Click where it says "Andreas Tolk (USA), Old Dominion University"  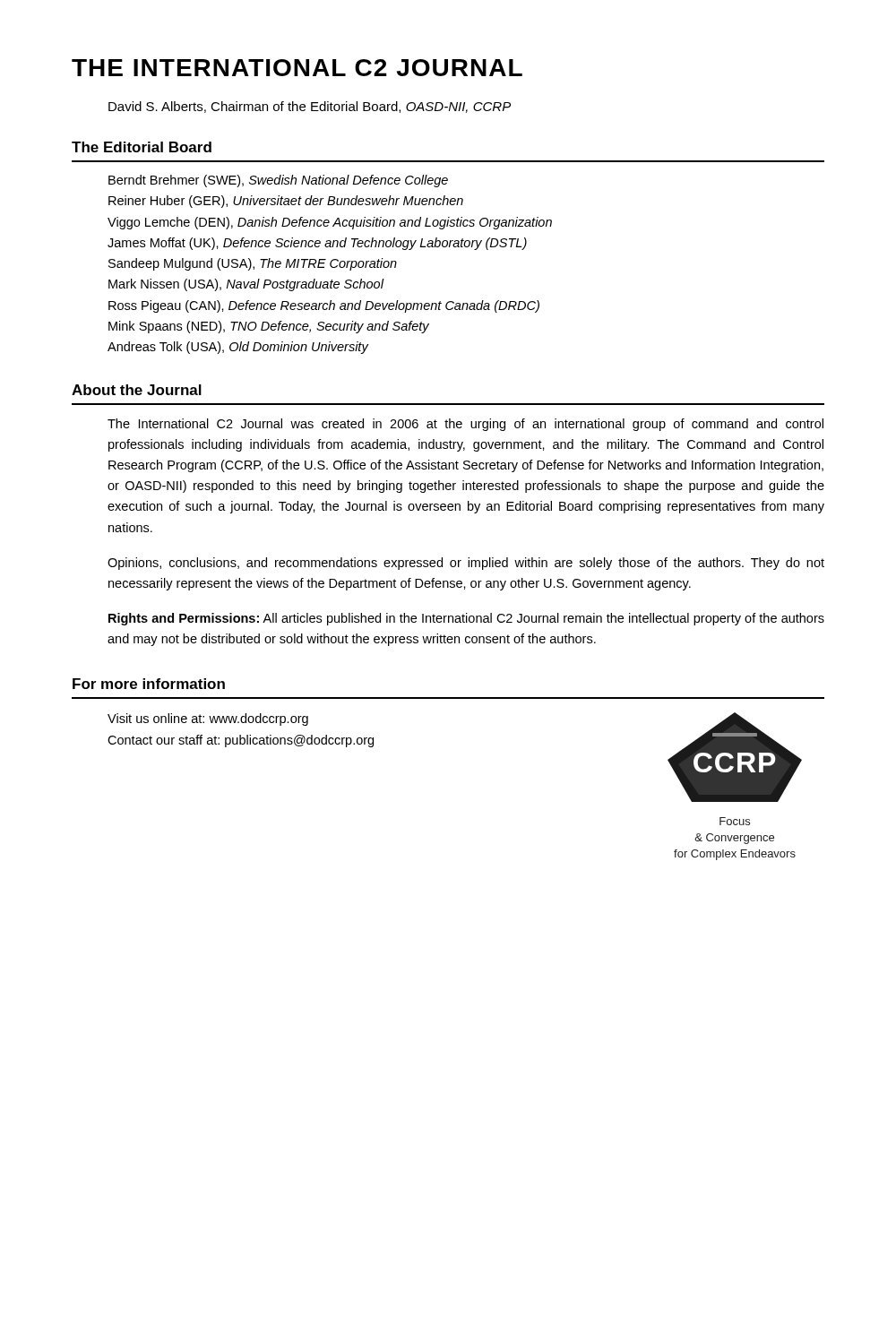pyautogui.click(x=238, y=347)
